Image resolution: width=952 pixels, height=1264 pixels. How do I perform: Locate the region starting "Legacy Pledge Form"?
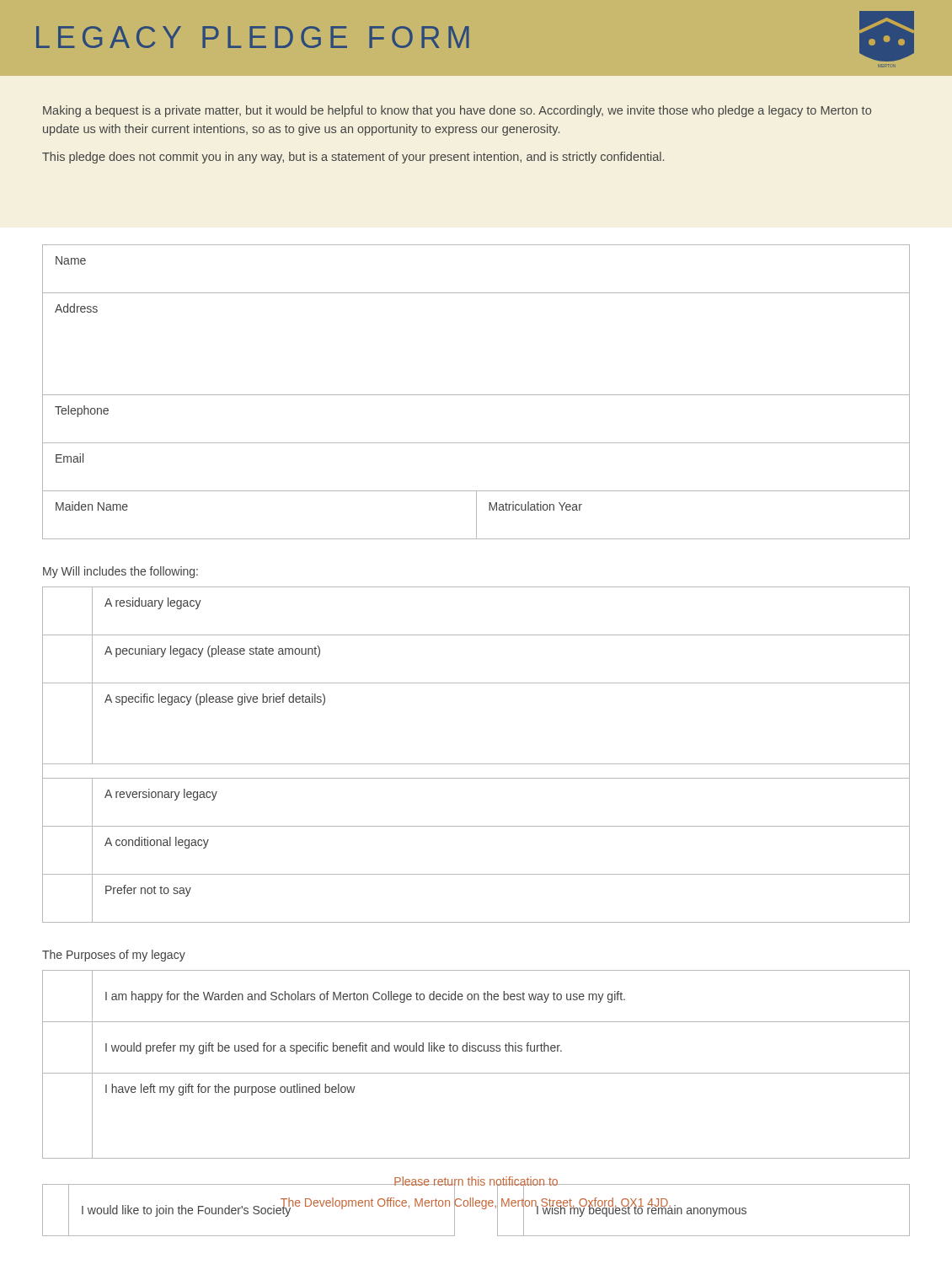pos(255,37)
